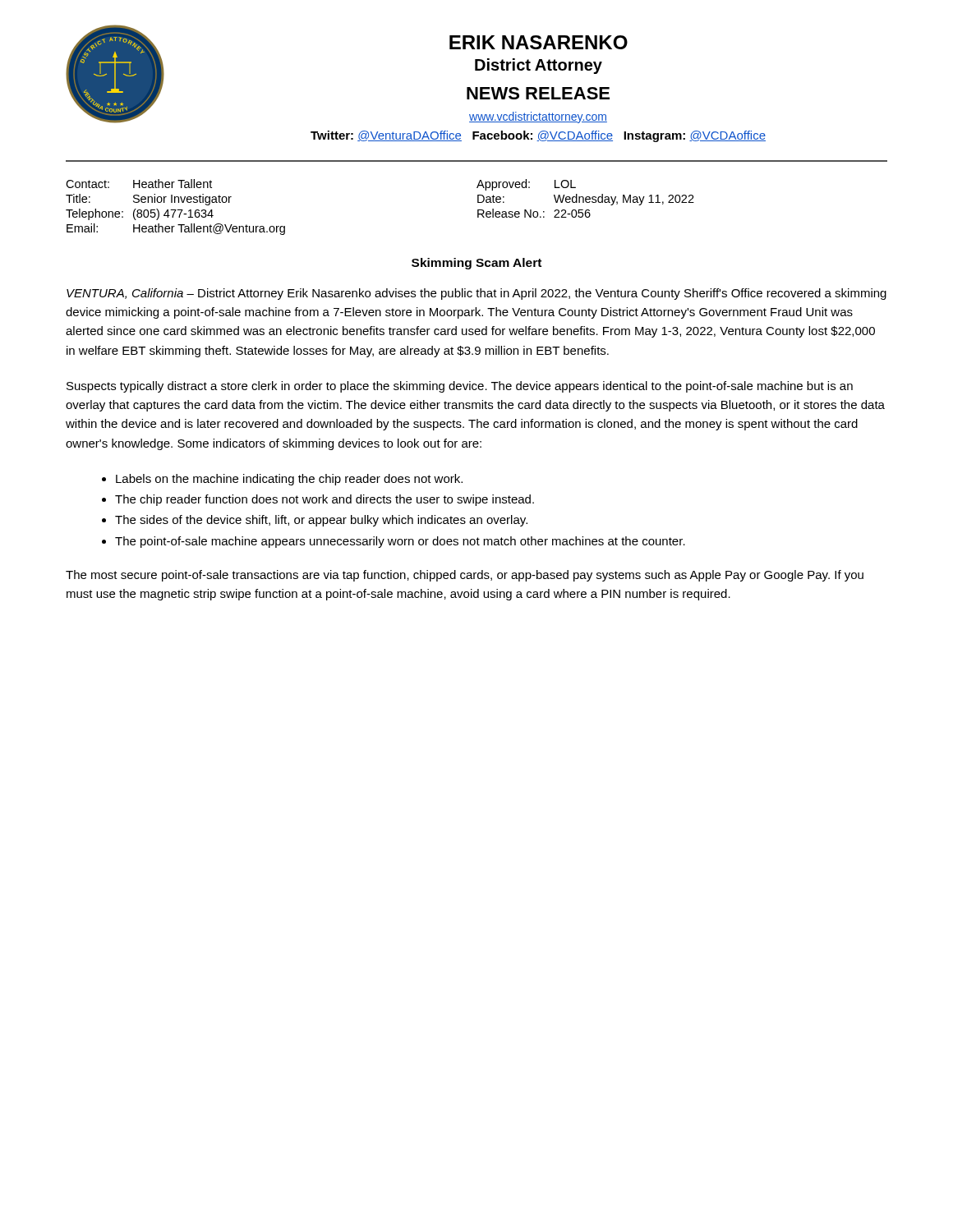Find the section header that says "Skimming Scam Alert"
This screenshot has width=953, height=1232.
[x=476, y=262]
